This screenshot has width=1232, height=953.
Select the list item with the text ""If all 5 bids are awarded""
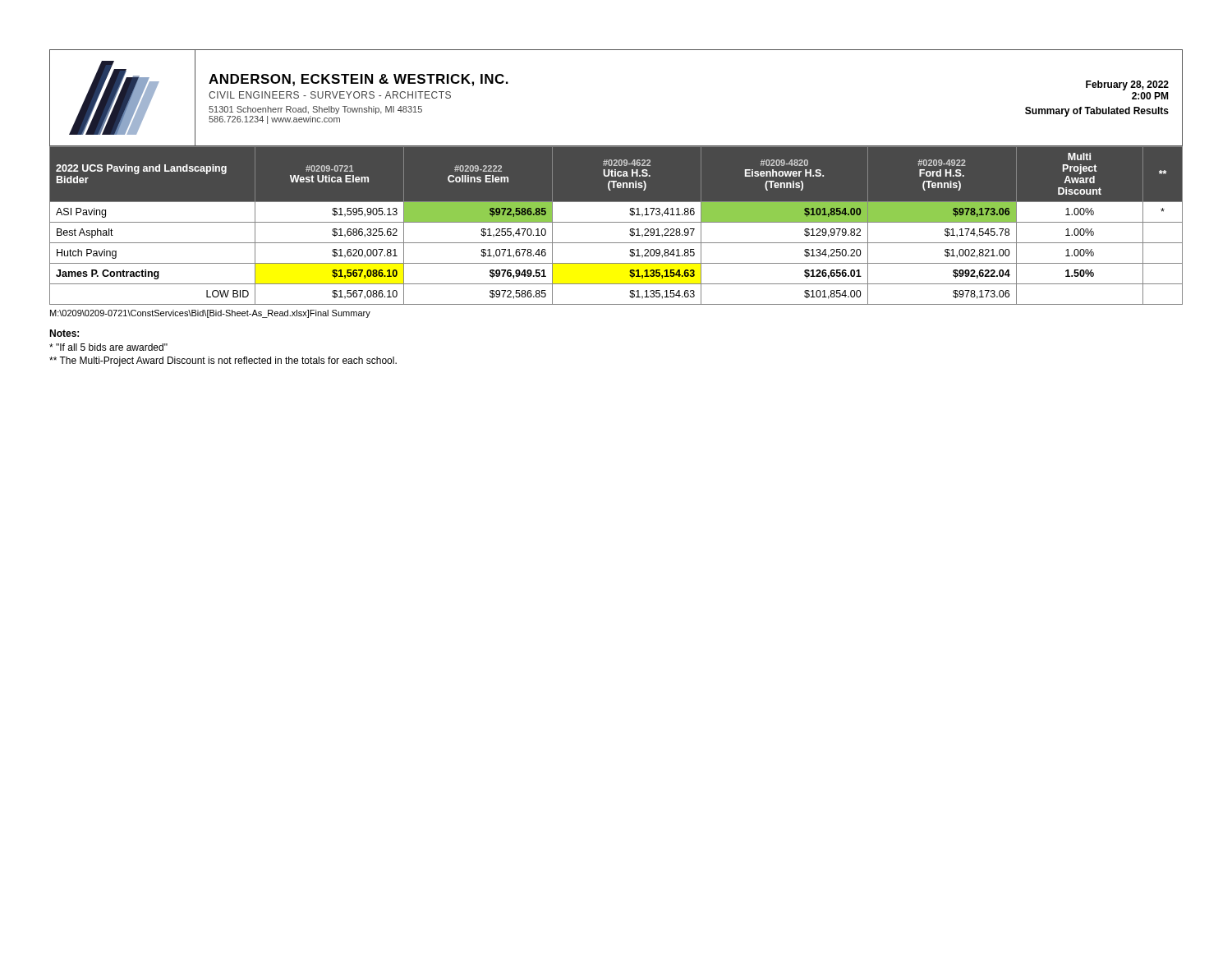pyautogui.click(x=108, y=348)
